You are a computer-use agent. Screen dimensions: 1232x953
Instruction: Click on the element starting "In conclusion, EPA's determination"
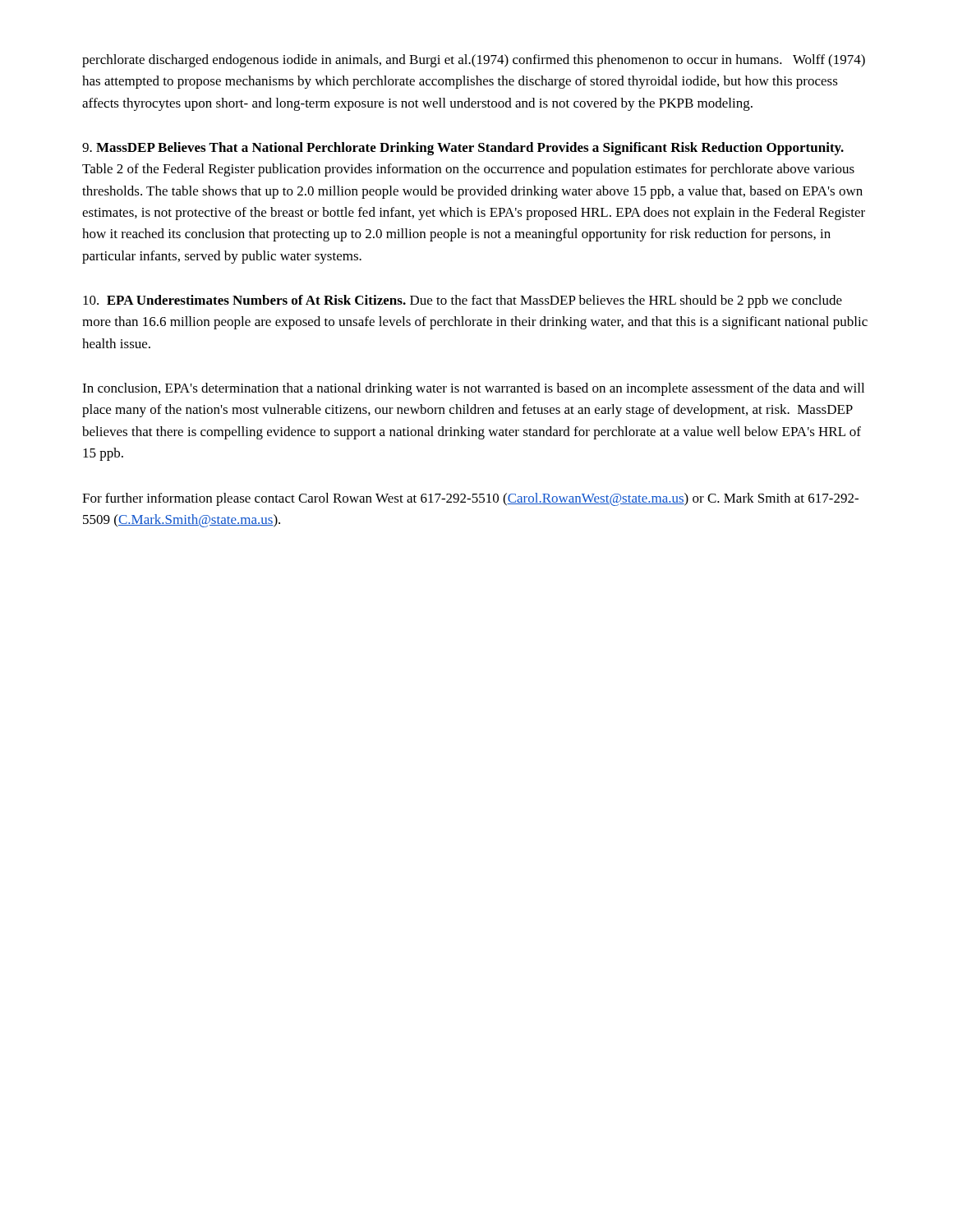point(474,421)
